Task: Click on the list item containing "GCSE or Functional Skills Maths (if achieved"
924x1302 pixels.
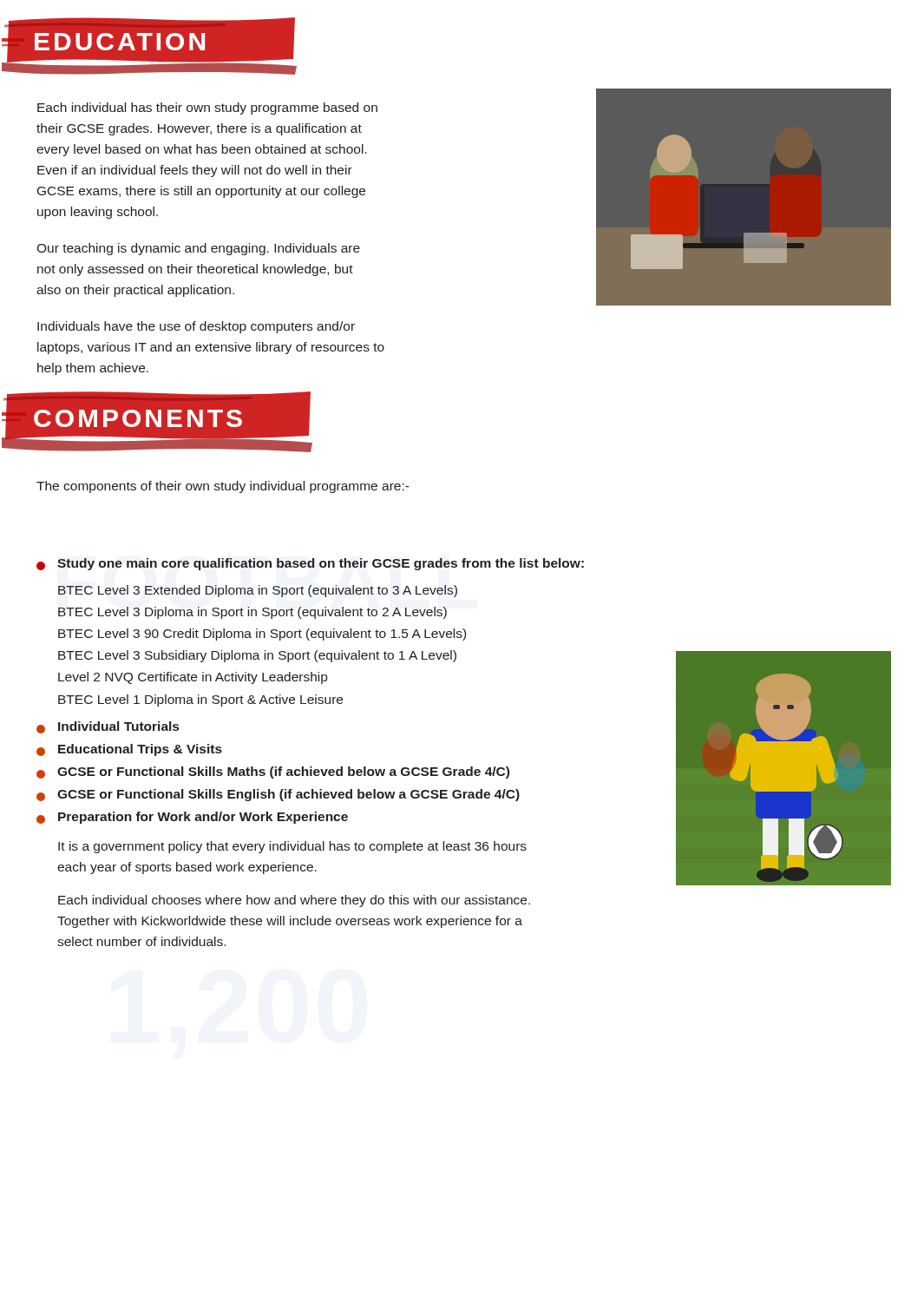Action: click(x=273, y=773)
